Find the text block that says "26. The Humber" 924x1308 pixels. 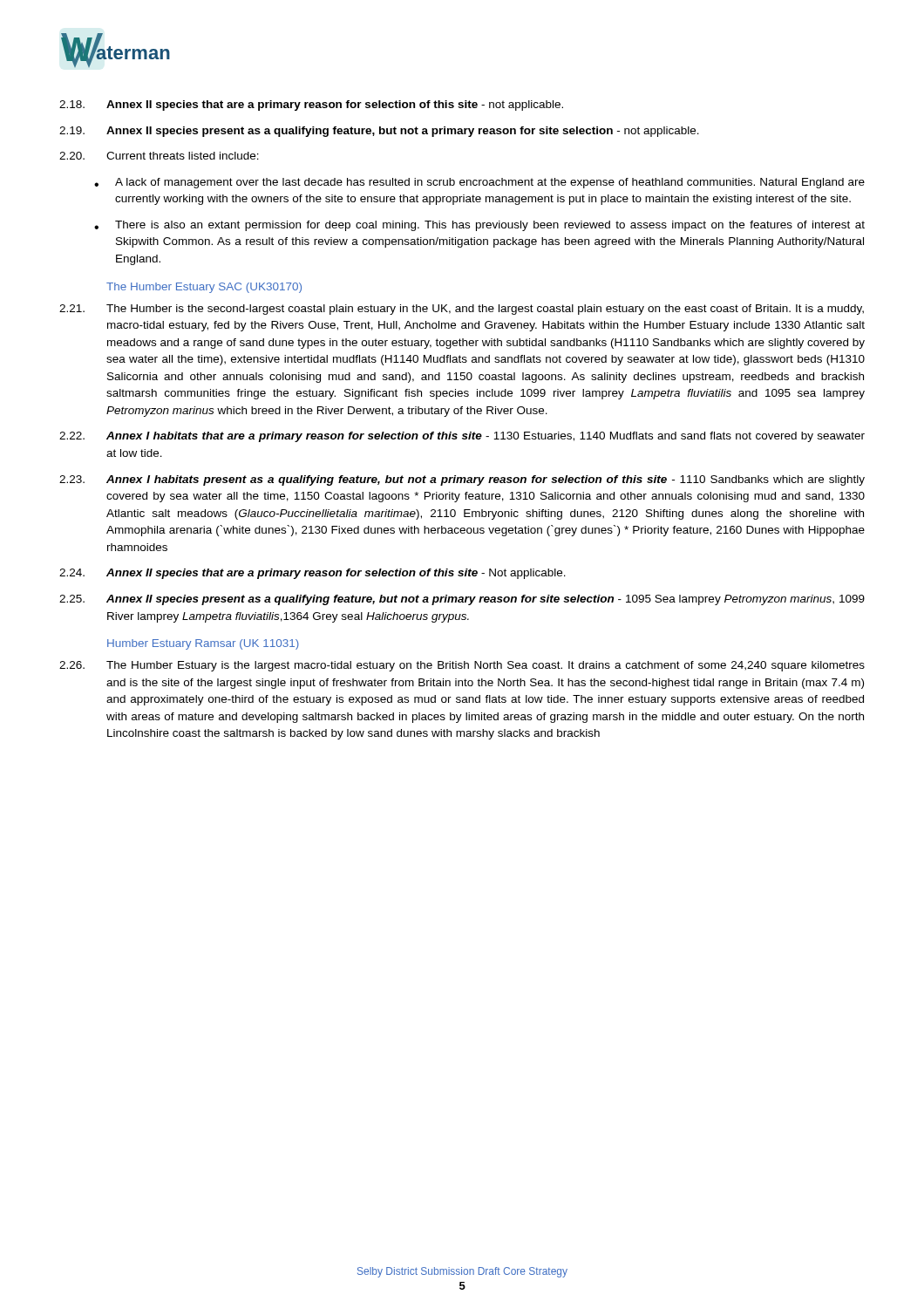tap(462, 699)
